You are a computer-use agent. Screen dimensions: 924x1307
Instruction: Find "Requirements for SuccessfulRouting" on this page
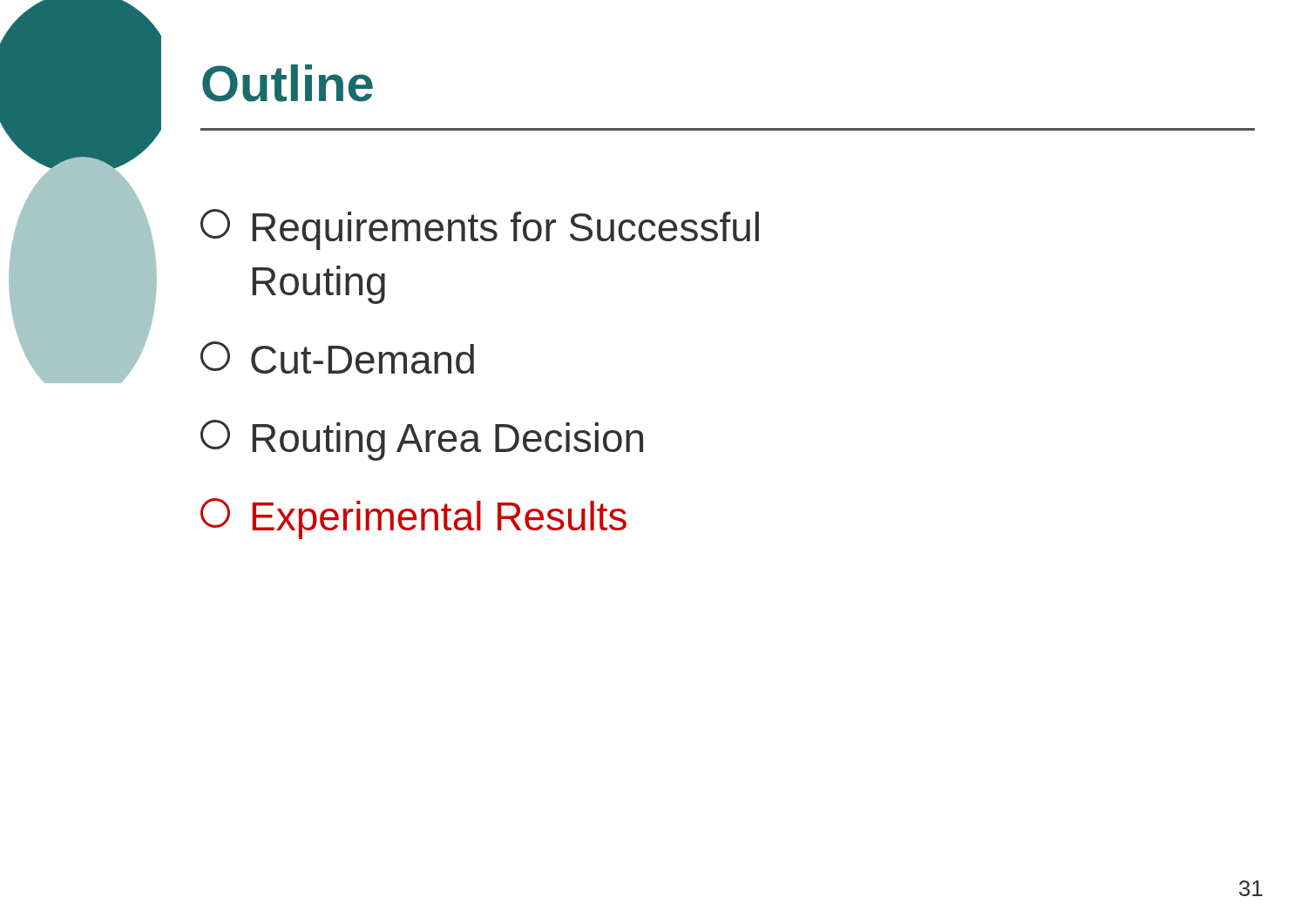pos(481,254)
